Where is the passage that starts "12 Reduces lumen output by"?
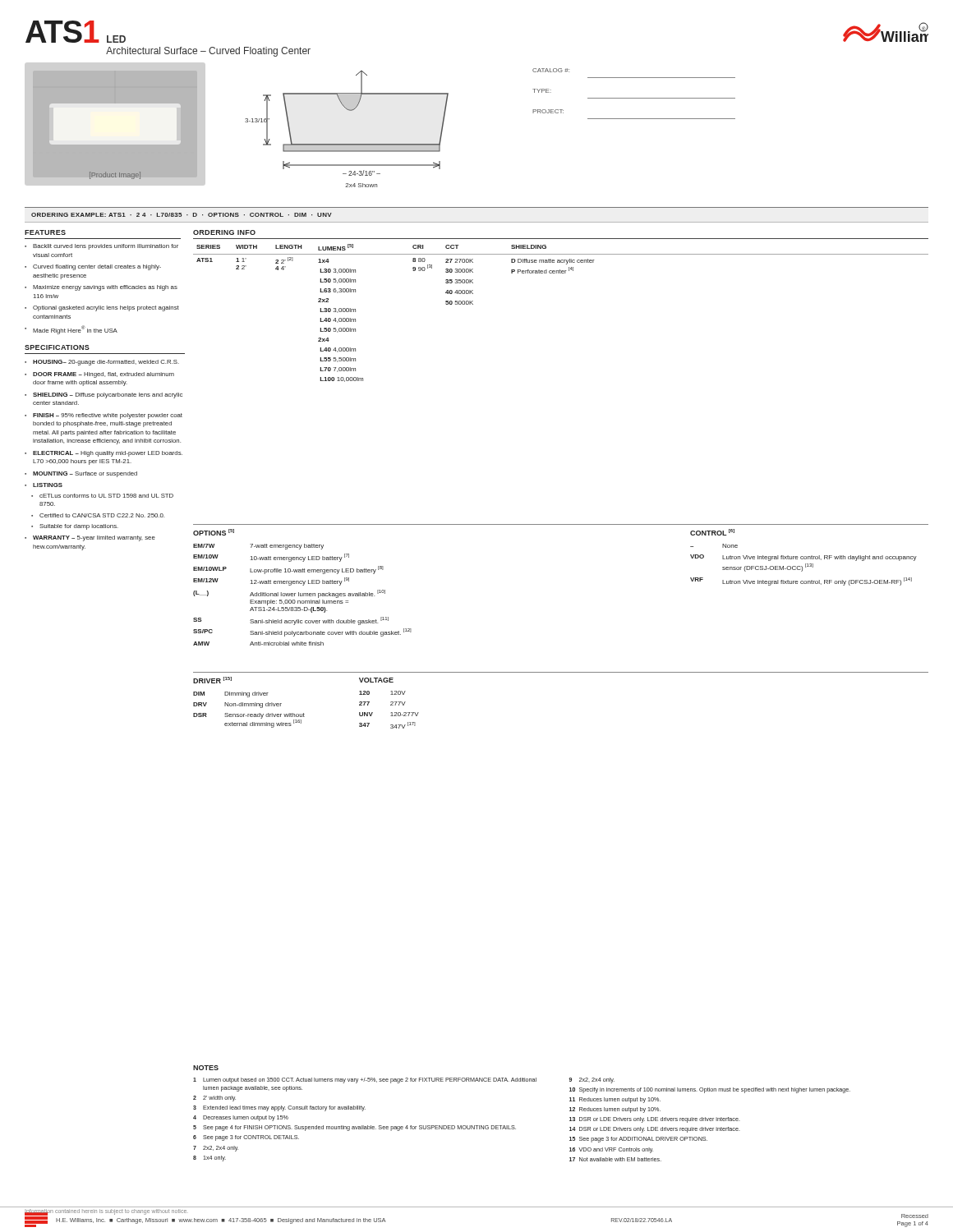Viewport: 953px width, 1232px height. (x=615, y=1110)
